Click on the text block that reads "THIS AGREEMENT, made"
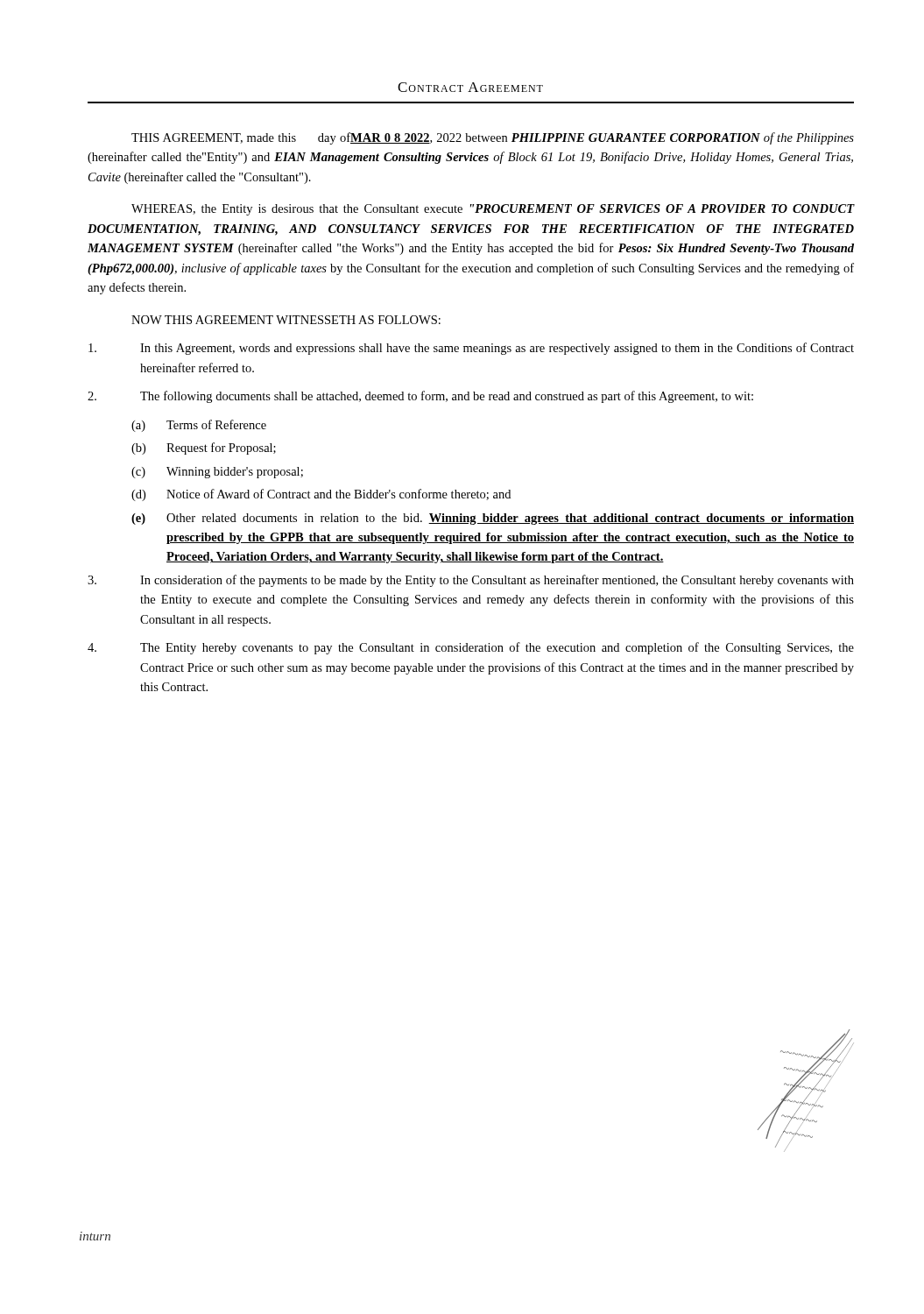924x1314 pixels. (471, 157)
